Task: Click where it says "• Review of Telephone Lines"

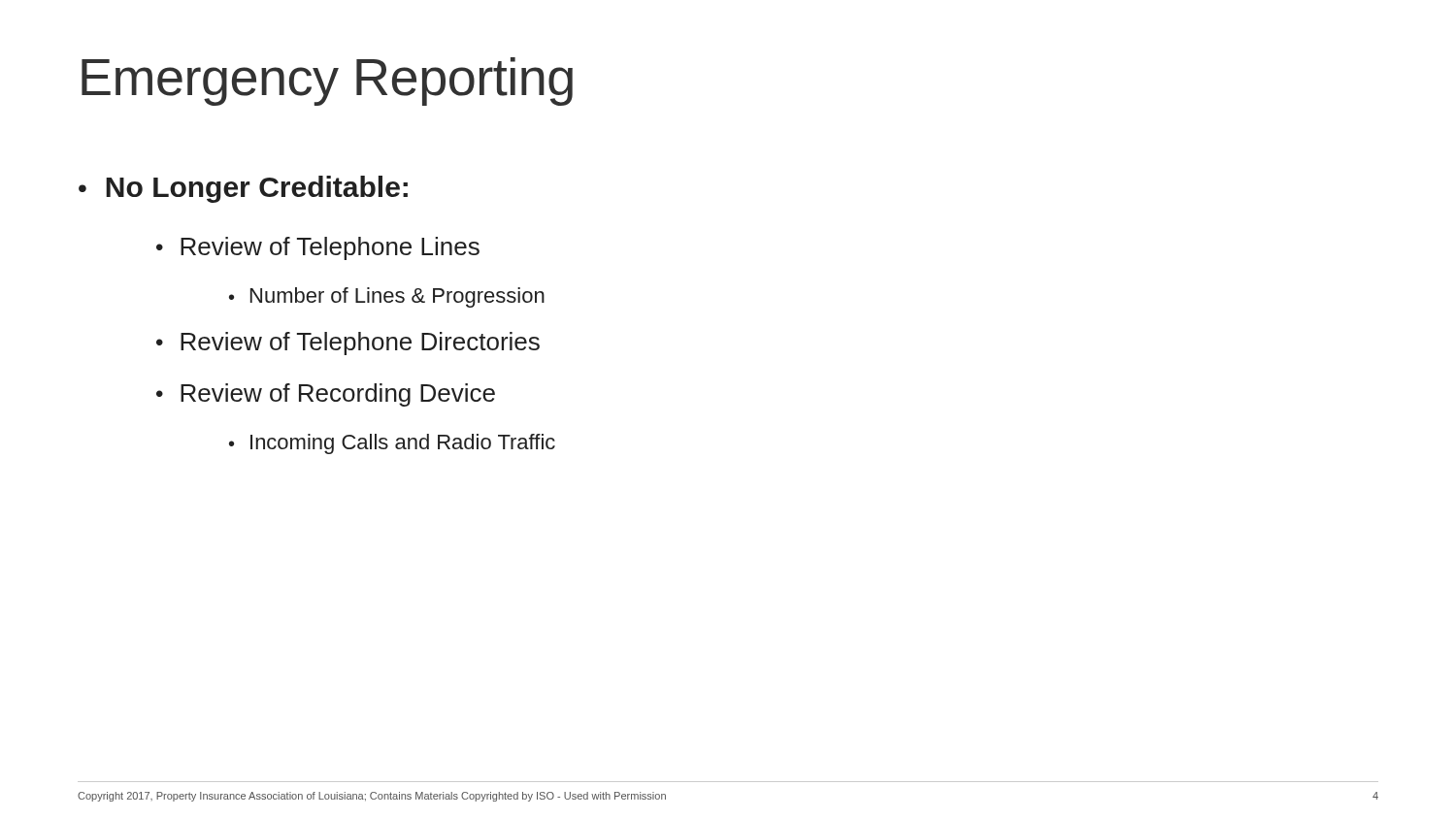Action: [318, 247]
